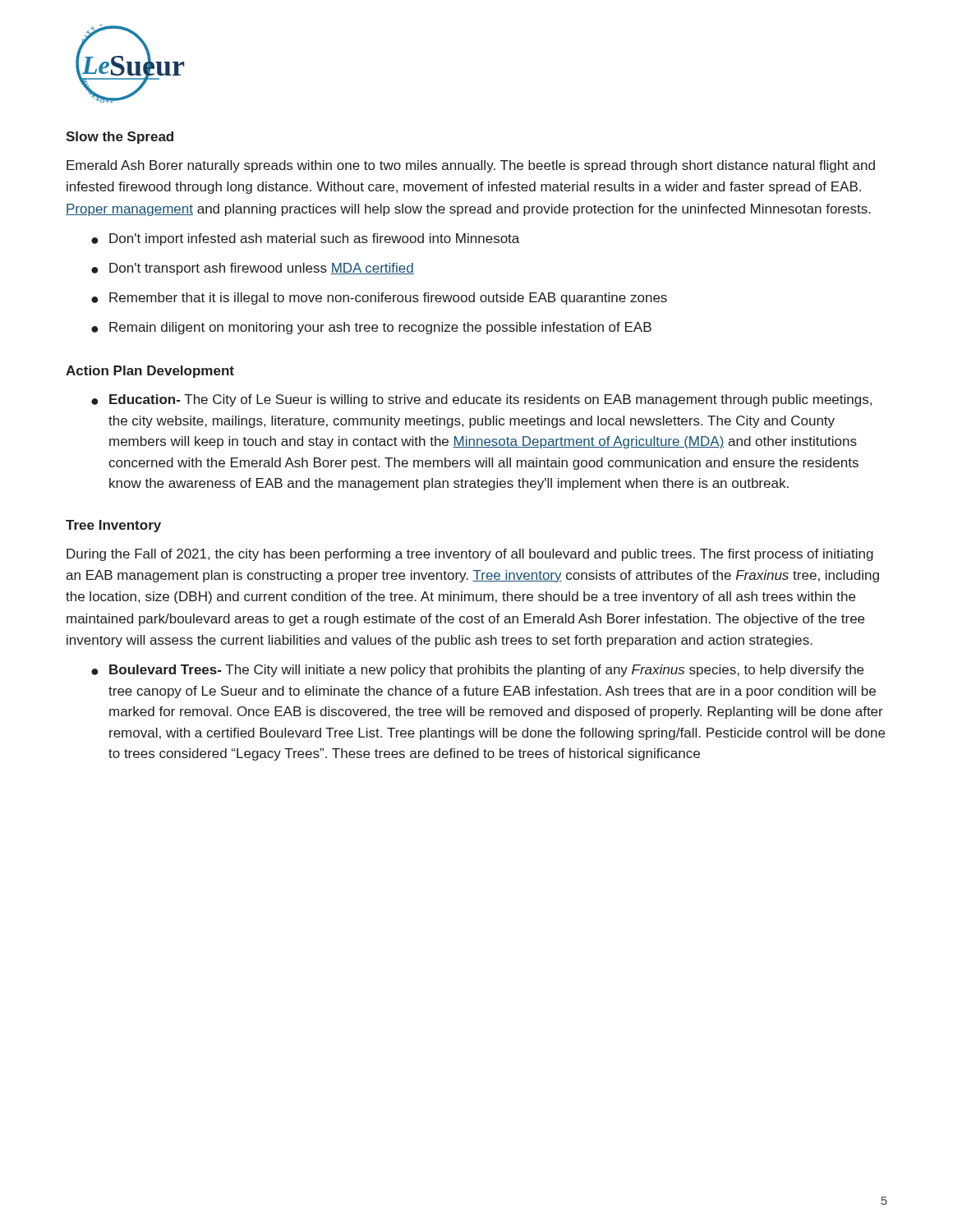This screenshot has height=1232, width=953.
Task: Click the passage that begins "● Don't import infested ash material such as"
Action: (489, 240)
